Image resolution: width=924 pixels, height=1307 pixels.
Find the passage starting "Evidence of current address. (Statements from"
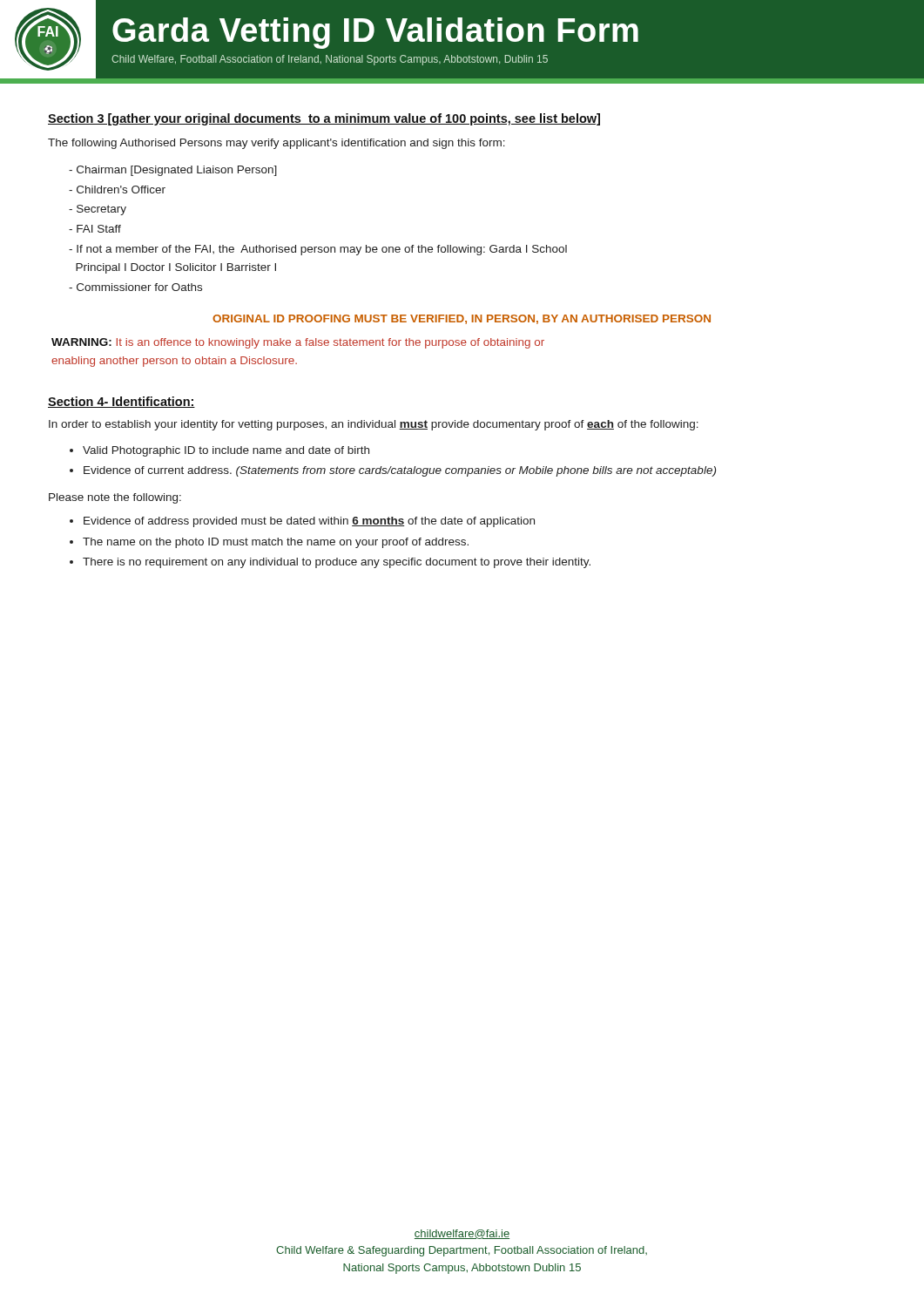click(400, 470)
